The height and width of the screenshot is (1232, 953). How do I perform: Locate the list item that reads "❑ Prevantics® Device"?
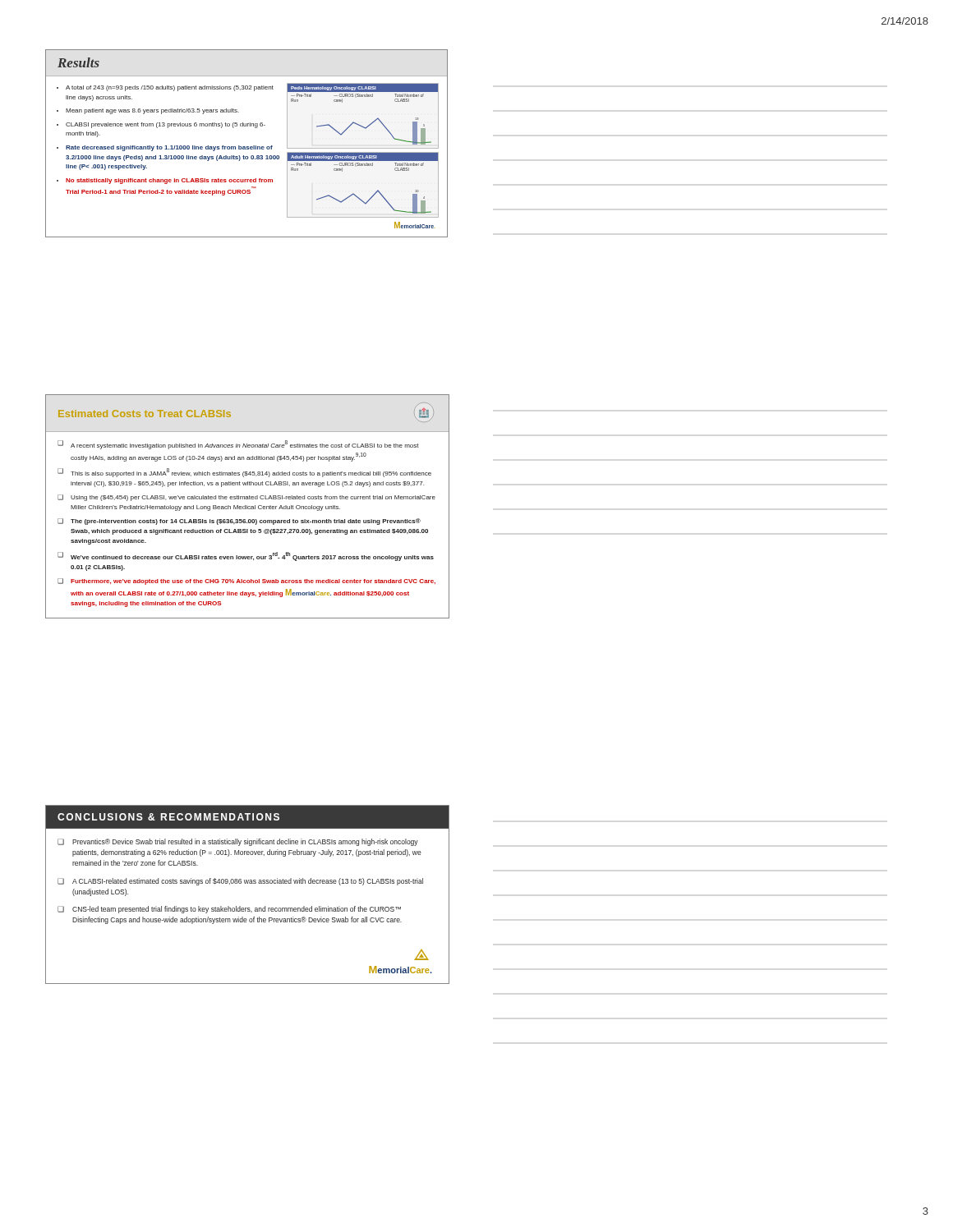click(x=247, y=853)
